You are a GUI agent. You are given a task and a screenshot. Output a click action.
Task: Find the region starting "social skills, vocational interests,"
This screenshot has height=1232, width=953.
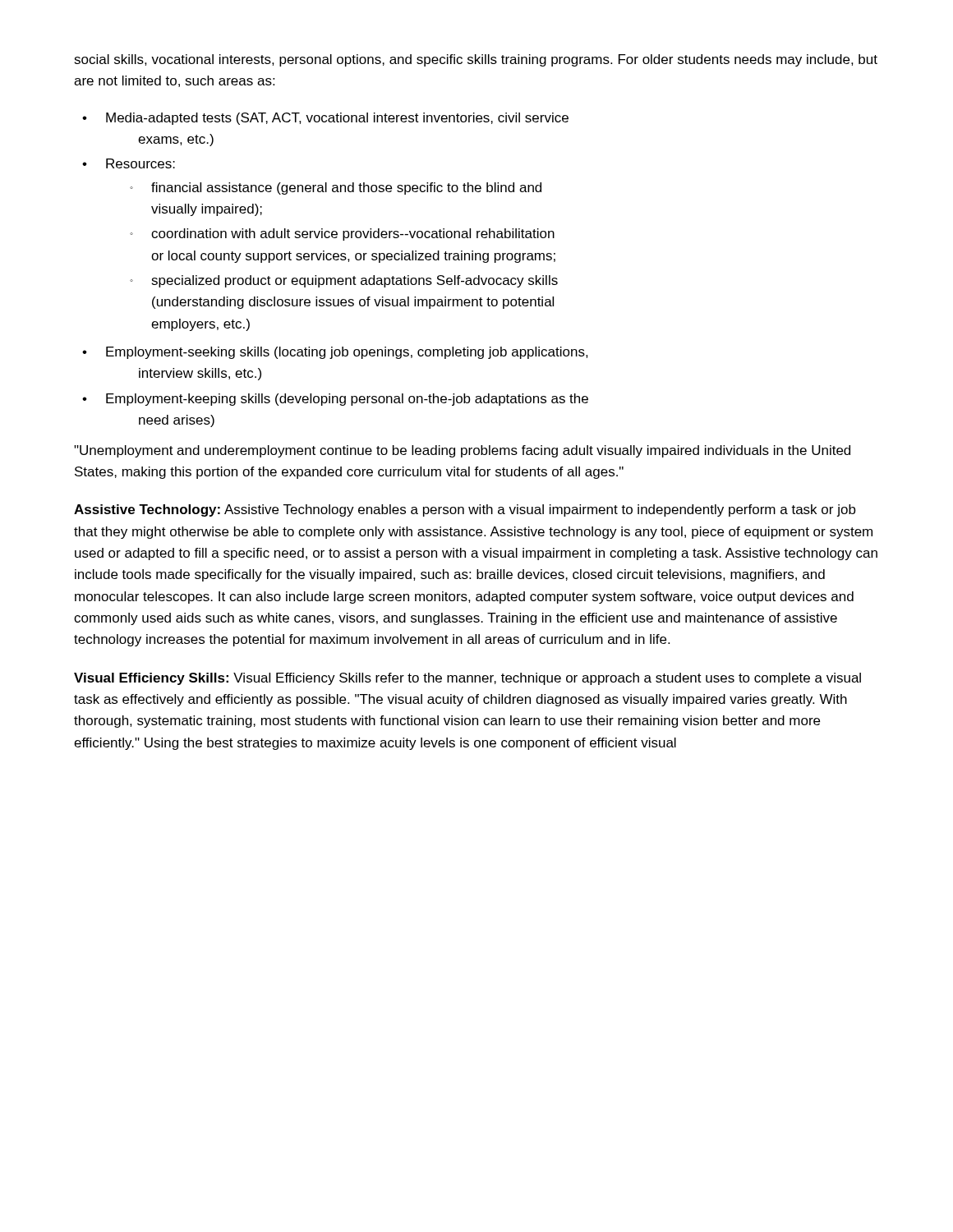click(476, 70)
